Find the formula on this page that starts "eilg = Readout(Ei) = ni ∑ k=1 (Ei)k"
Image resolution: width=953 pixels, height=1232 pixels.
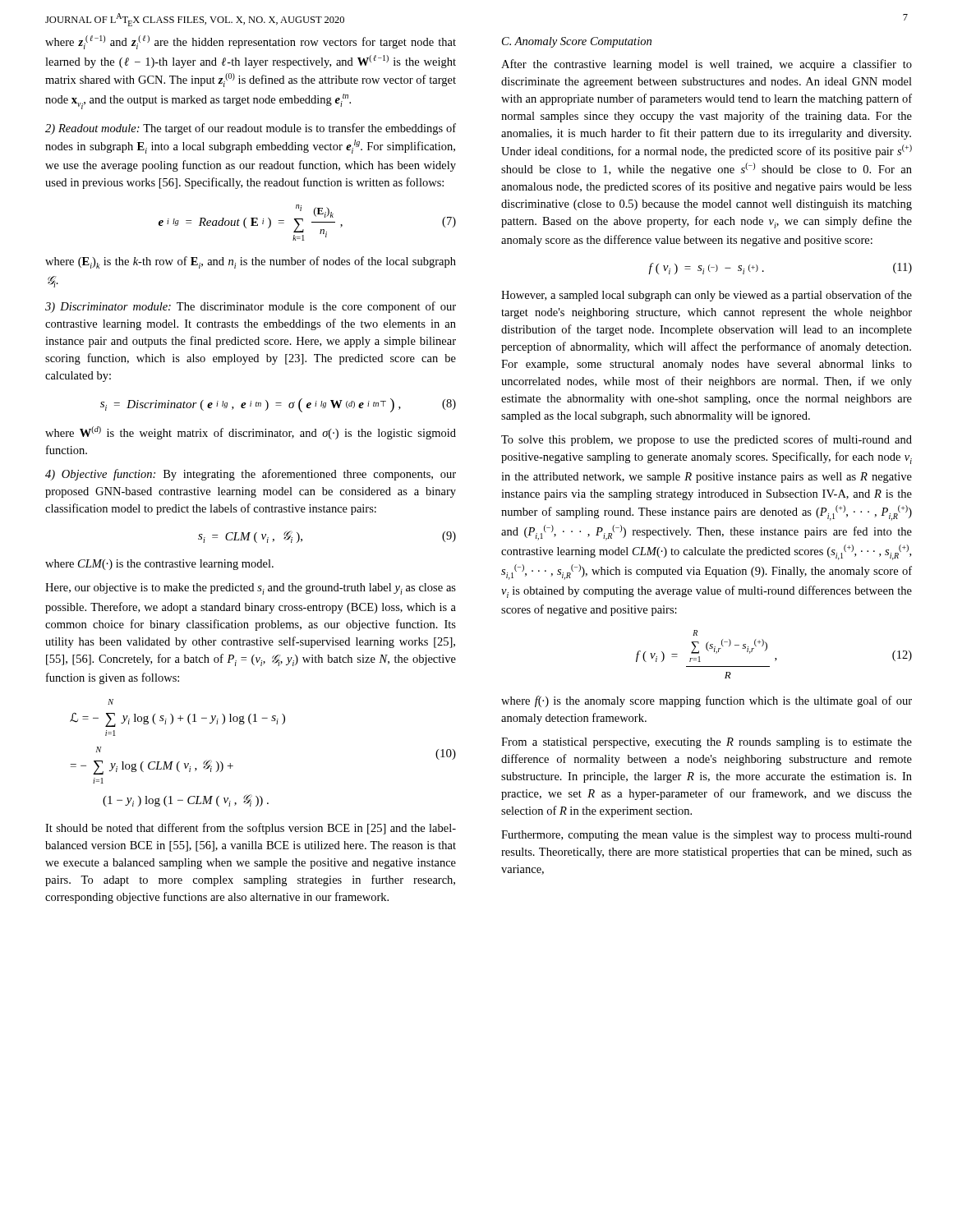pyautogui.click(x=251, y=222)
